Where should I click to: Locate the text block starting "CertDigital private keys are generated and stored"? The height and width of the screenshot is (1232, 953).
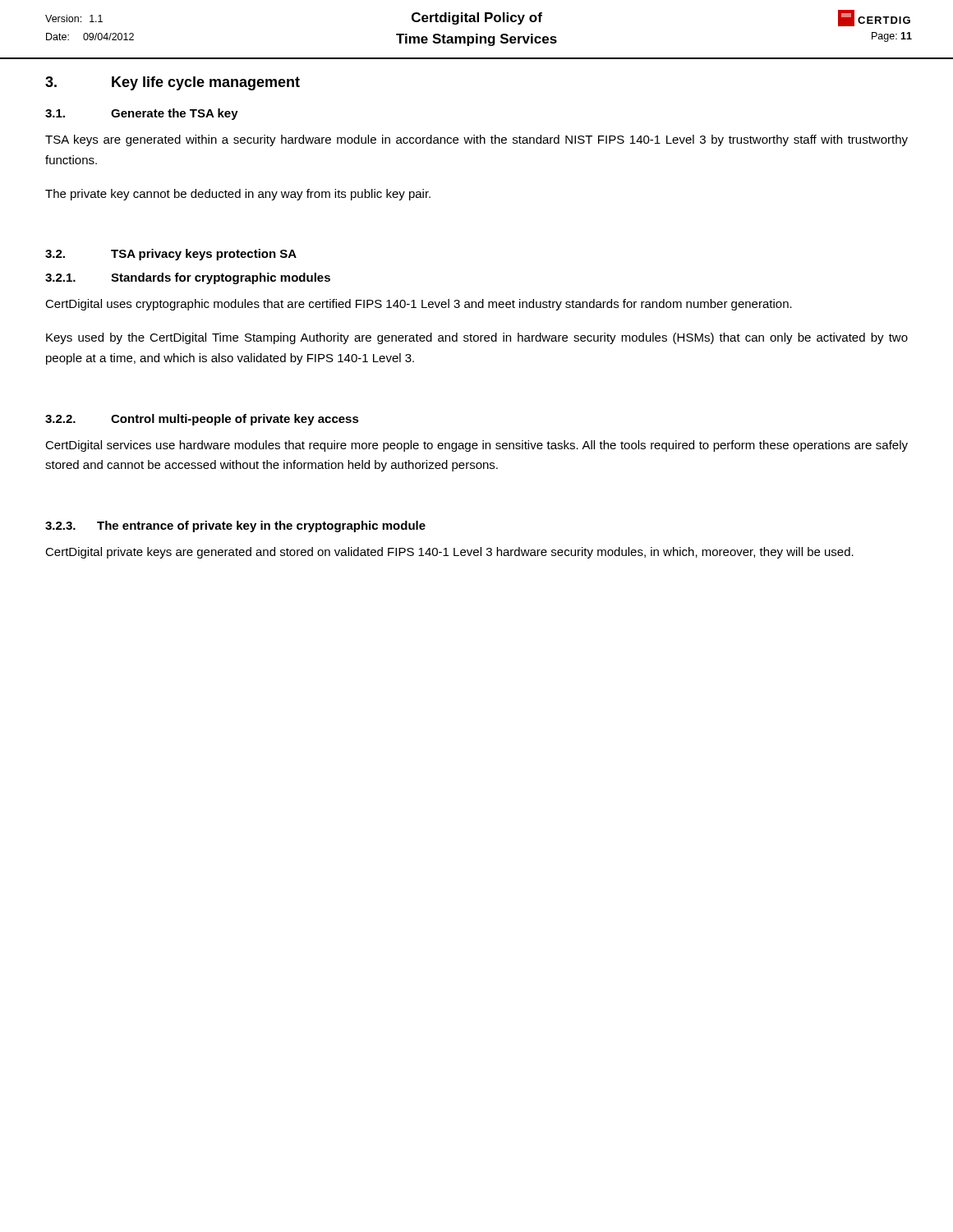(x=450, y=552)
